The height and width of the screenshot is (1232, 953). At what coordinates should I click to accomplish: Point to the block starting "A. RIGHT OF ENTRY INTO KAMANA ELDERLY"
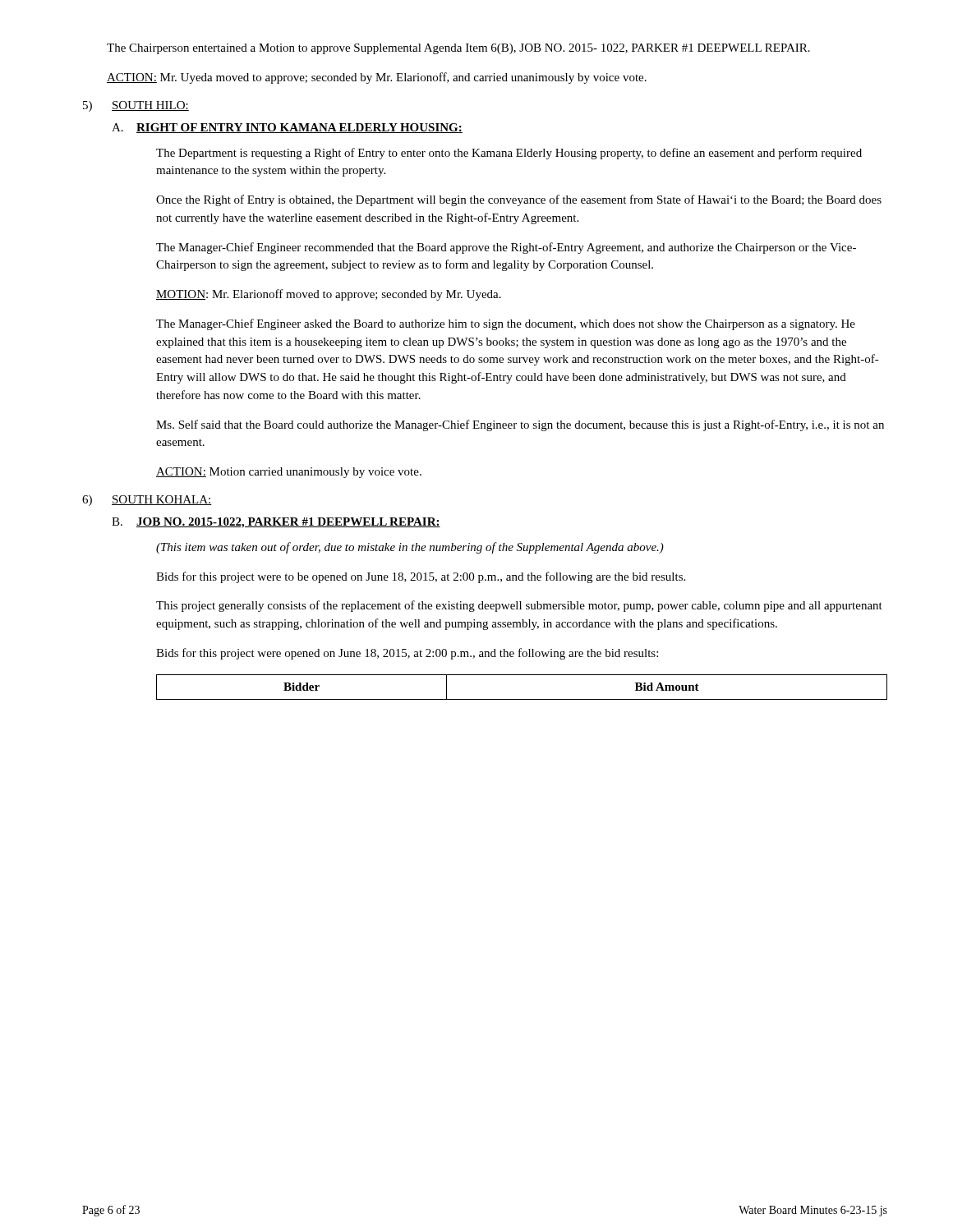287,127
